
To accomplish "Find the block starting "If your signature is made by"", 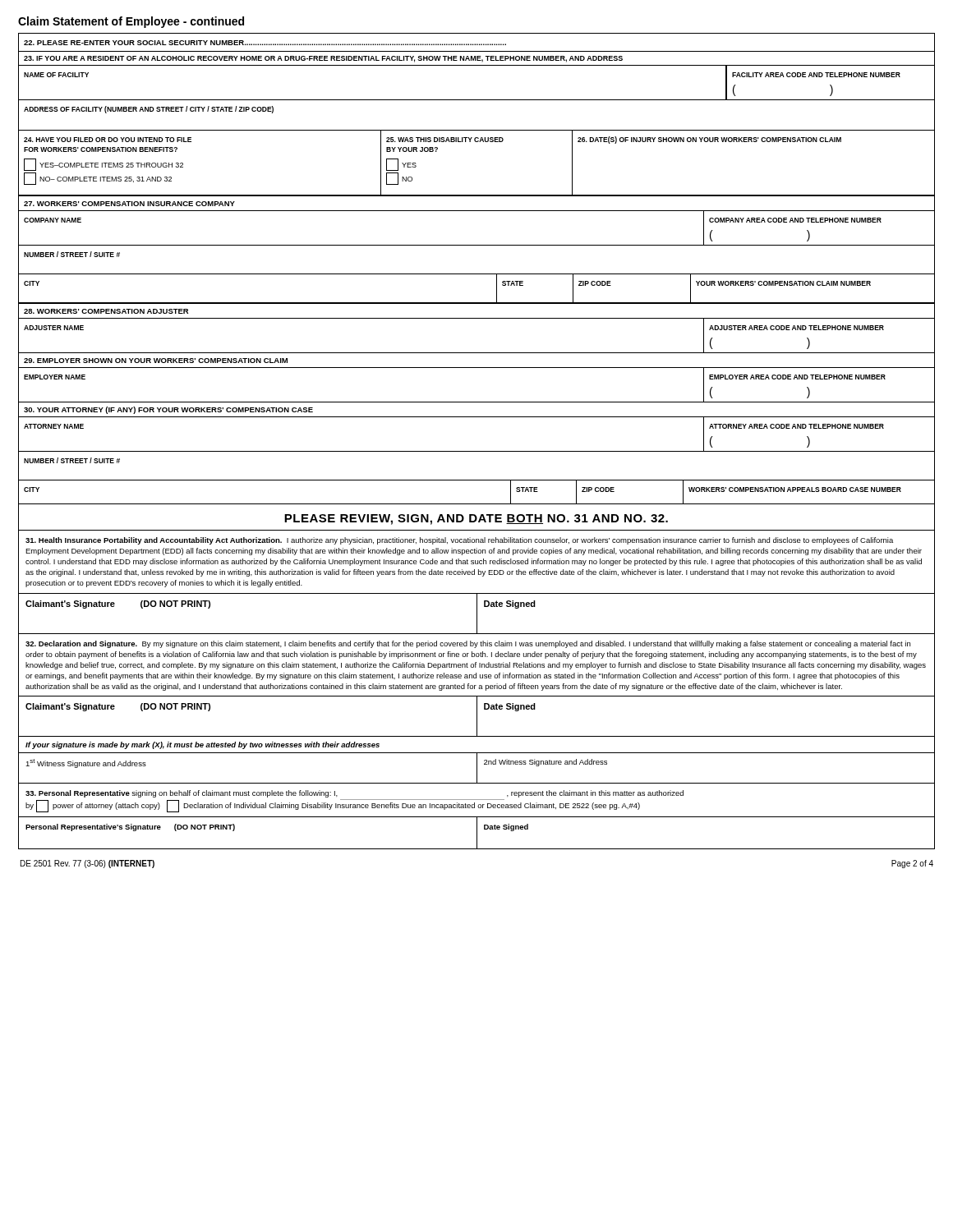I will coord(203,745).
